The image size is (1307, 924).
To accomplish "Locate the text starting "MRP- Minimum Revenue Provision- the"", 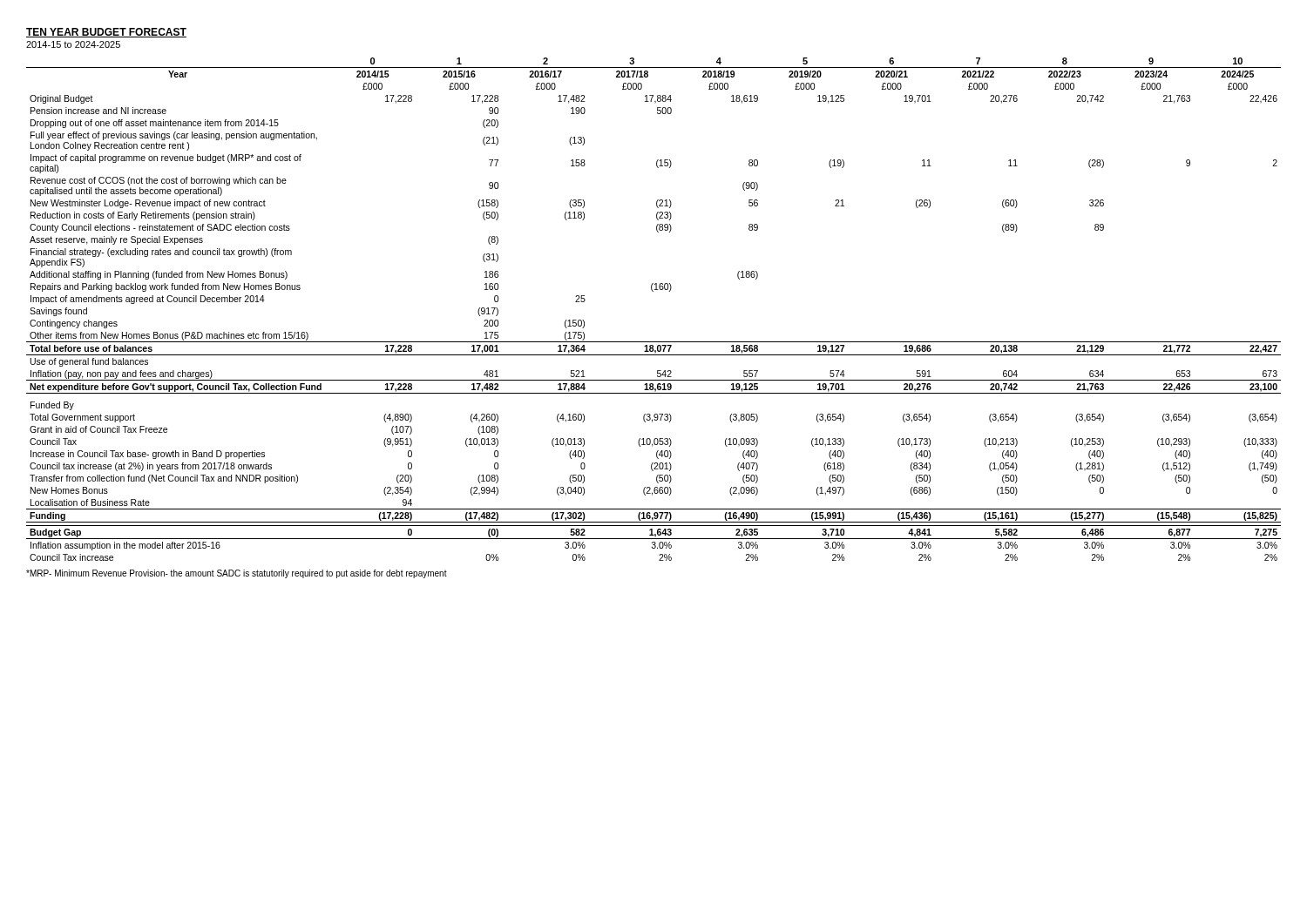I will 236,573.
